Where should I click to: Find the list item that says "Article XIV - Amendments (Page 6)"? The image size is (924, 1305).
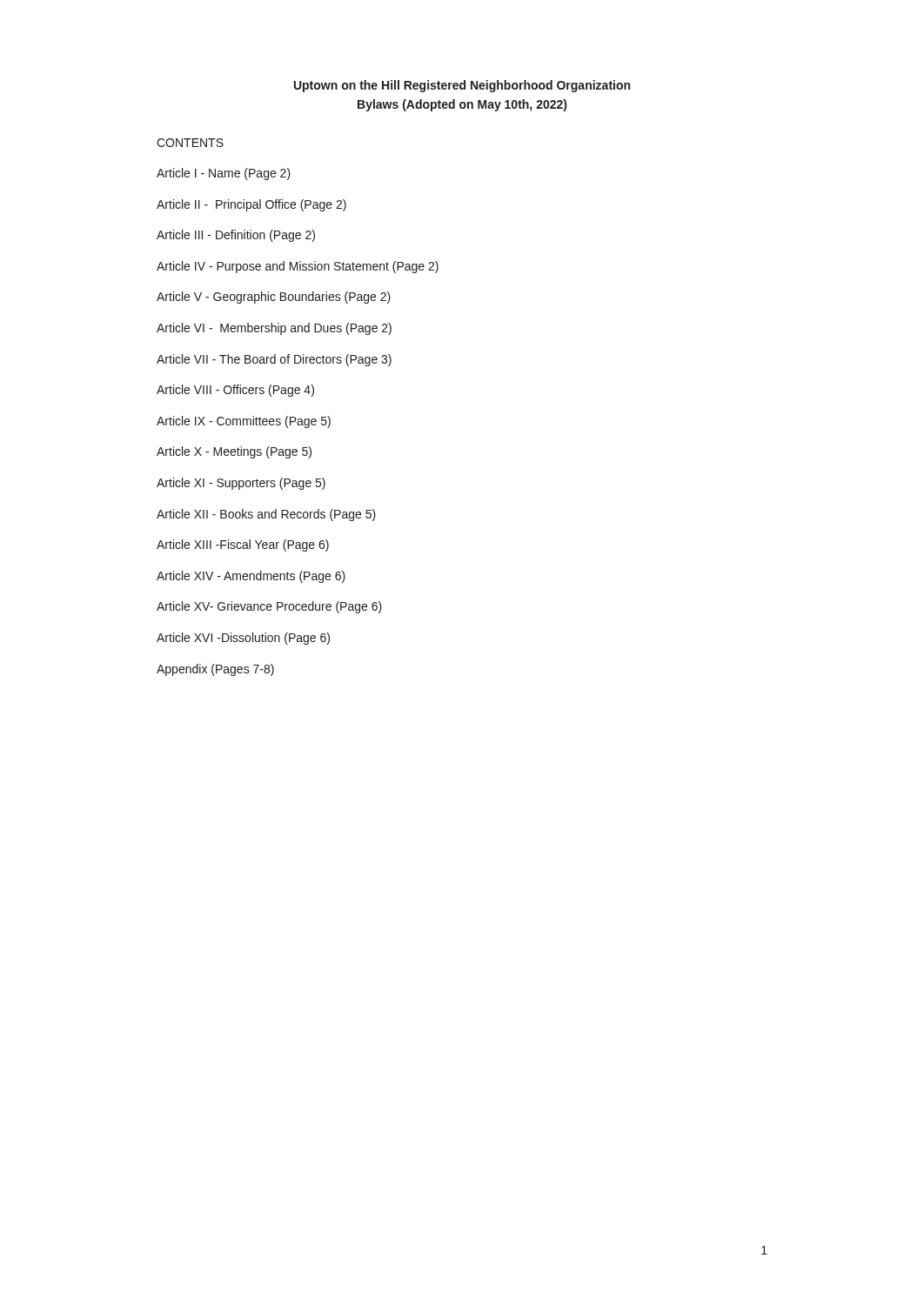[251, 576]
